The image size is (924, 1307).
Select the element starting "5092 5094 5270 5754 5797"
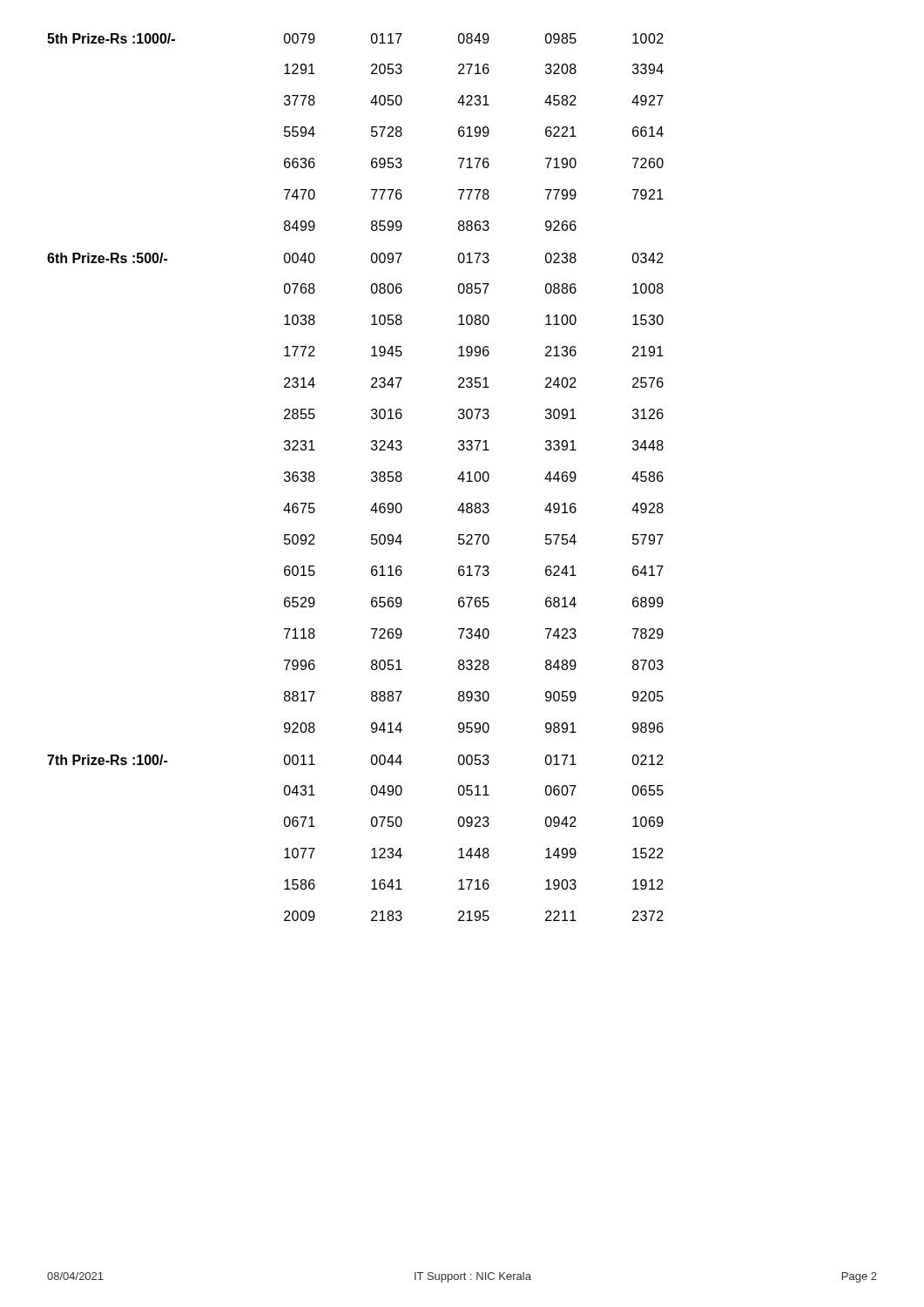tap(567, 540)
